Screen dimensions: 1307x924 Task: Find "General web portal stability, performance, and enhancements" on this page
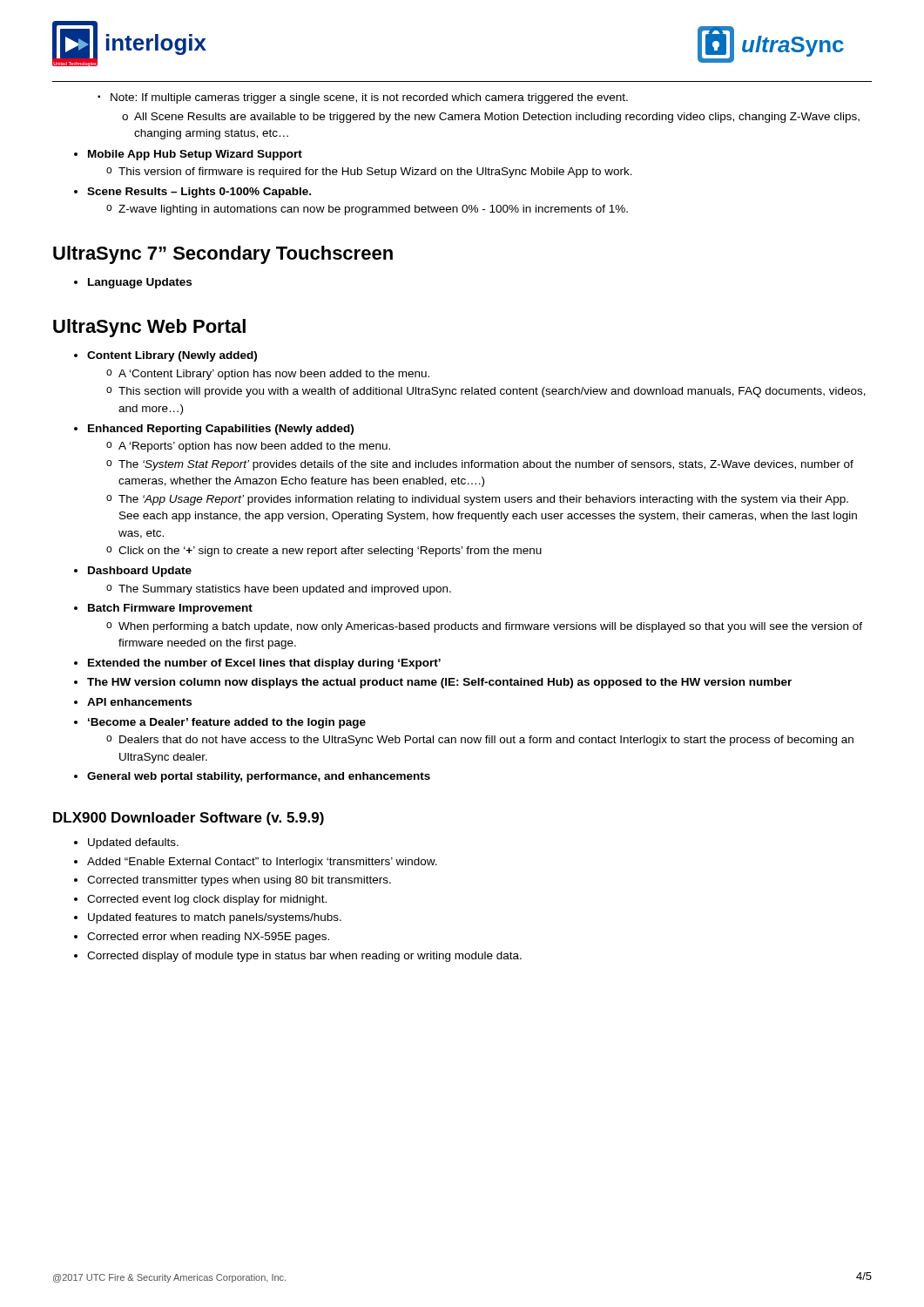tap(259, 776)
